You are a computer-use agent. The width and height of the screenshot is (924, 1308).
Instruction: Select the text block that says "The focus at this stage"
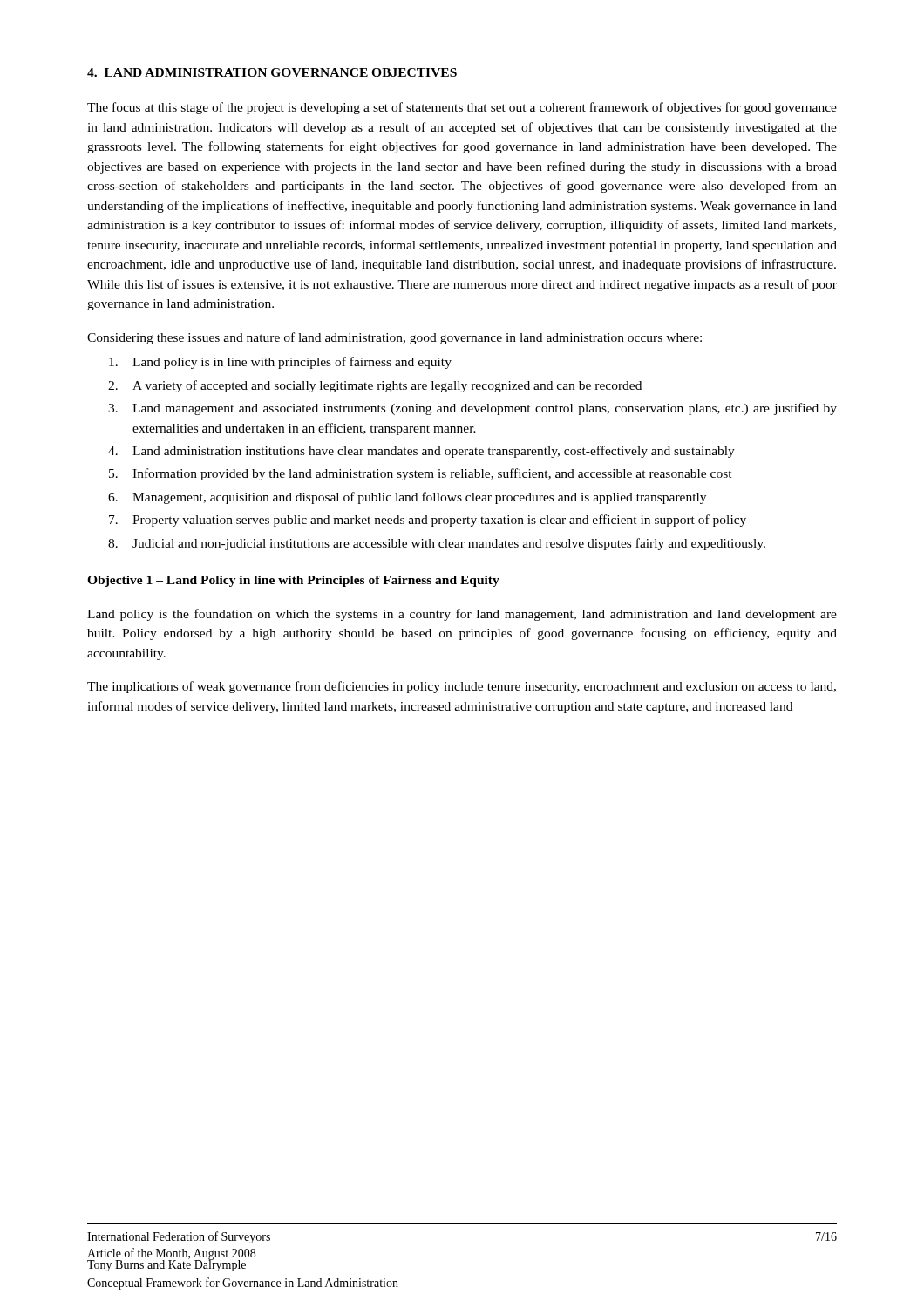[462, 205]
